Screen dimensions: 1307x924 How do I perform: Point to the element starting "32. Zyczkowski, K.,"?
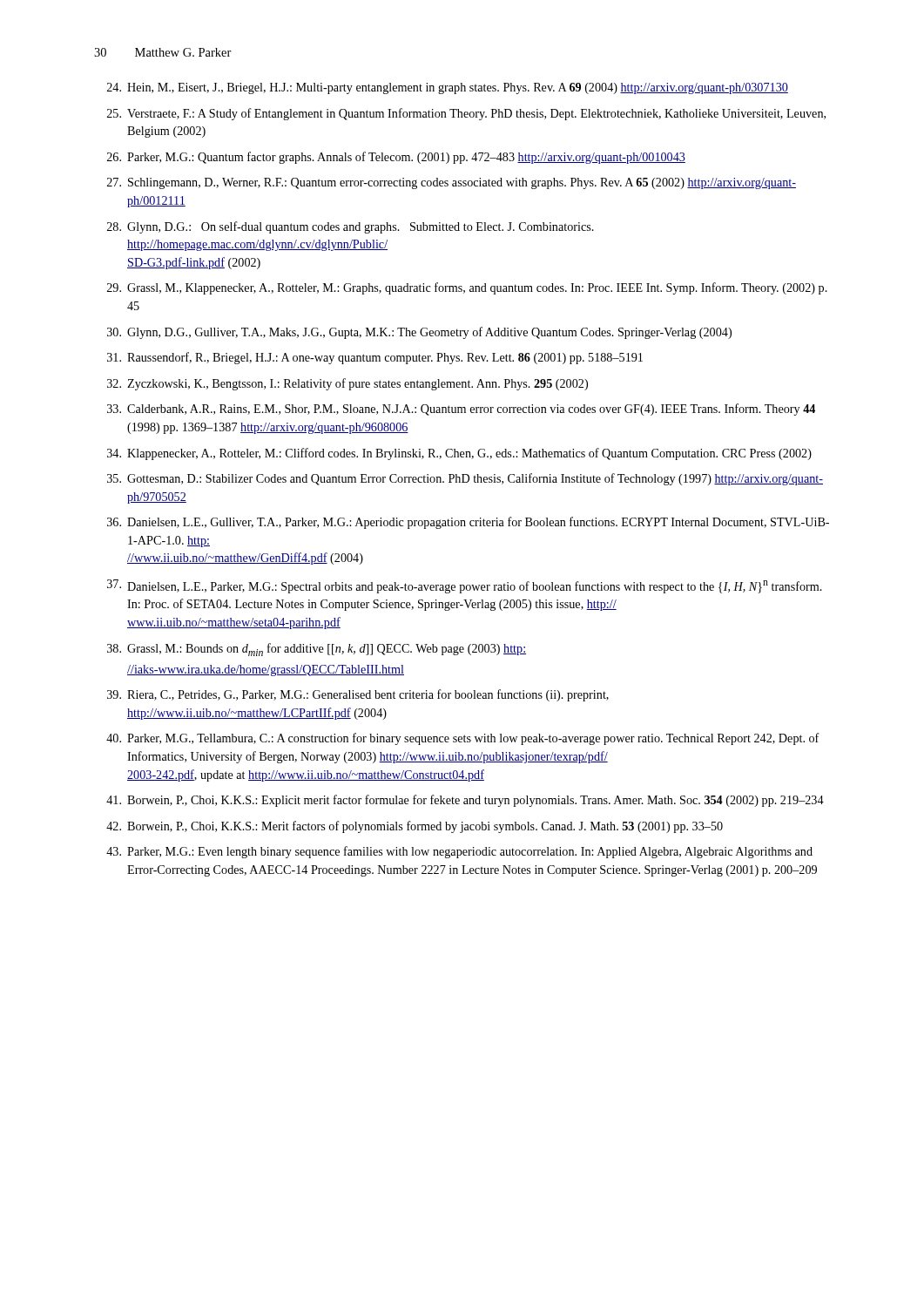(462, 383)
